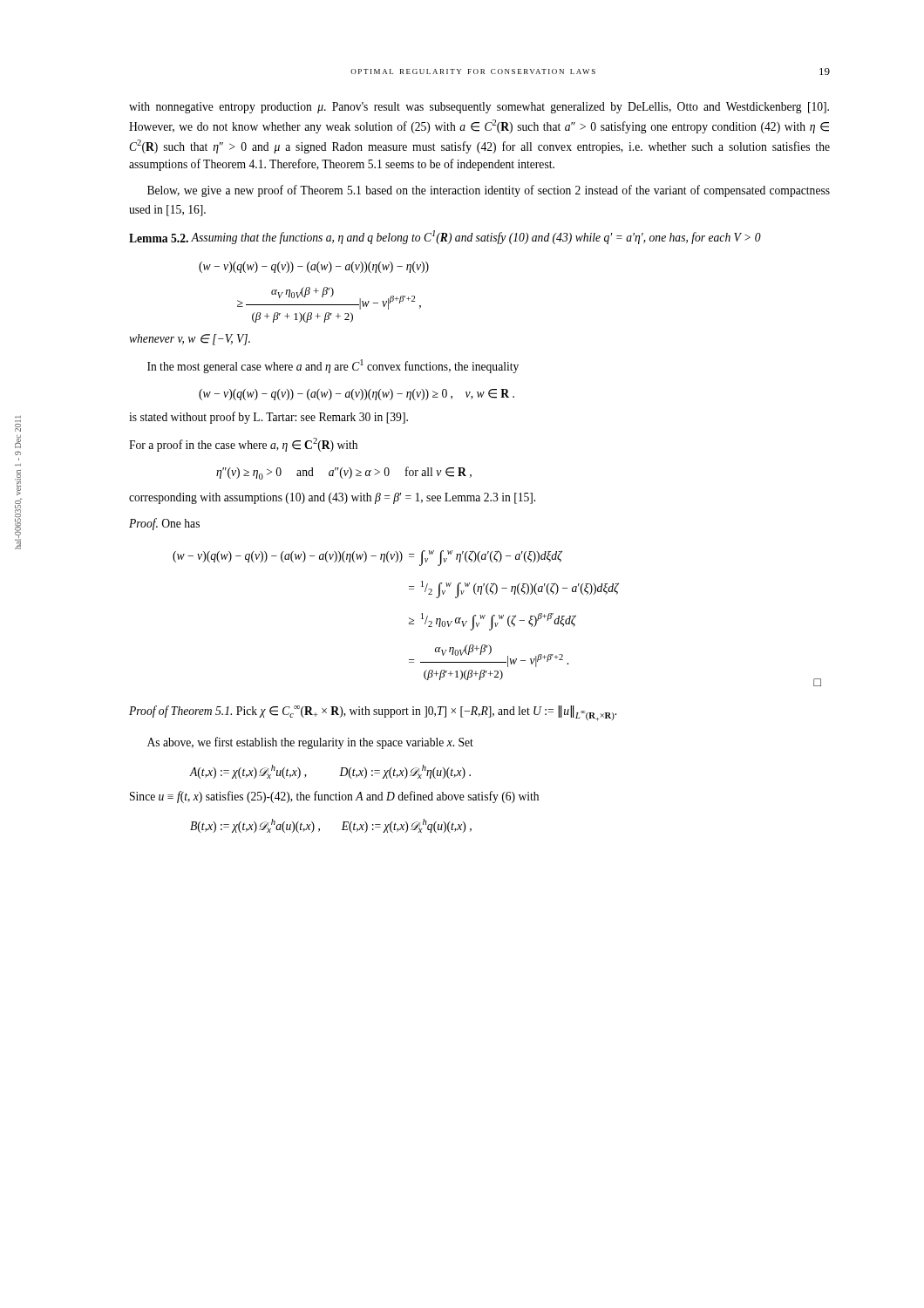Locate the block of text that opens with "Since u ≡ f(t, x) satisfies (25)-(42), the"
This screenshot has width=924, height=1308.
(x=479, y=797)
